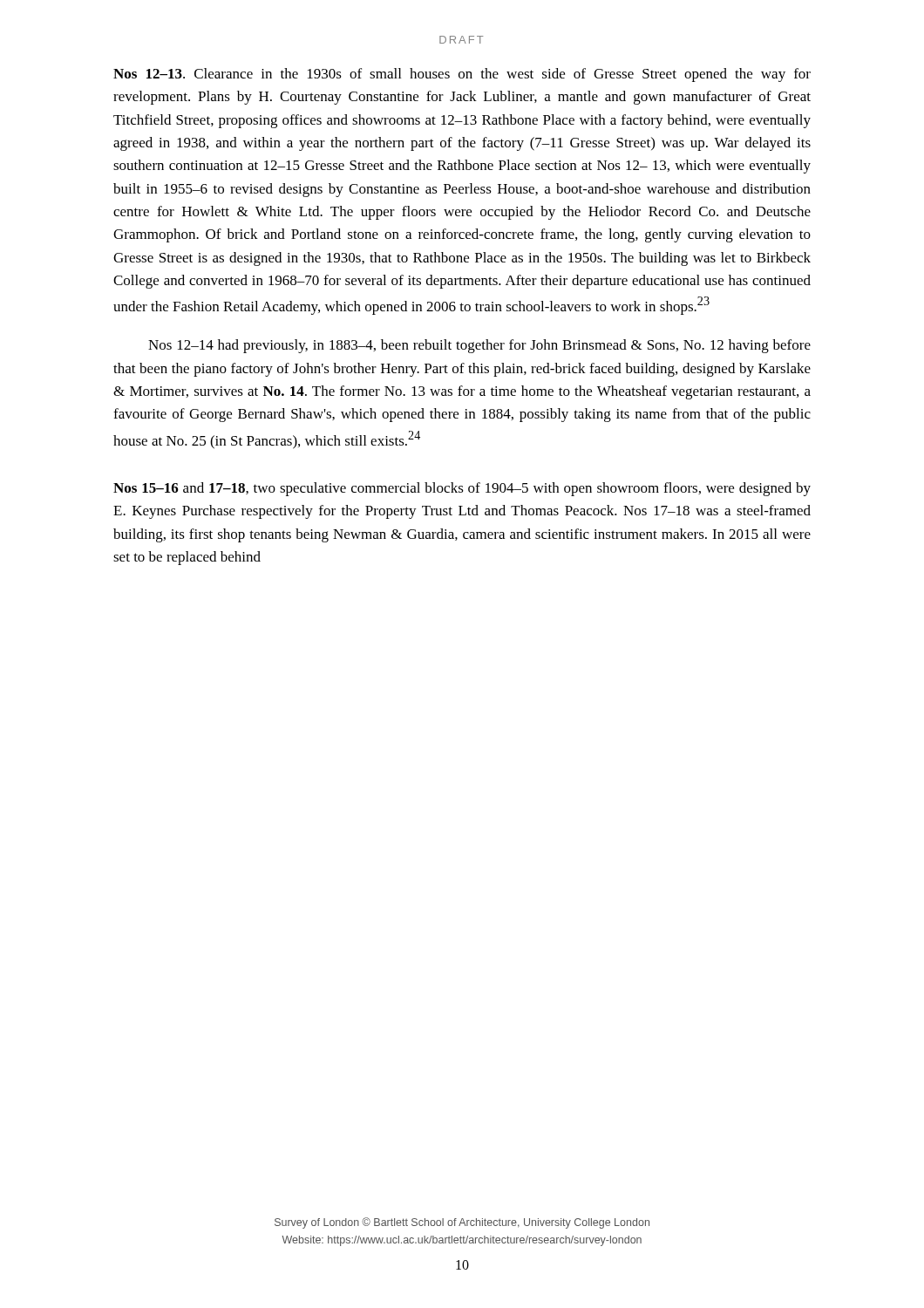
Task: Navigate to the text block starting "Nos 12–13. Clearance in the"
Action: point(462,191)
